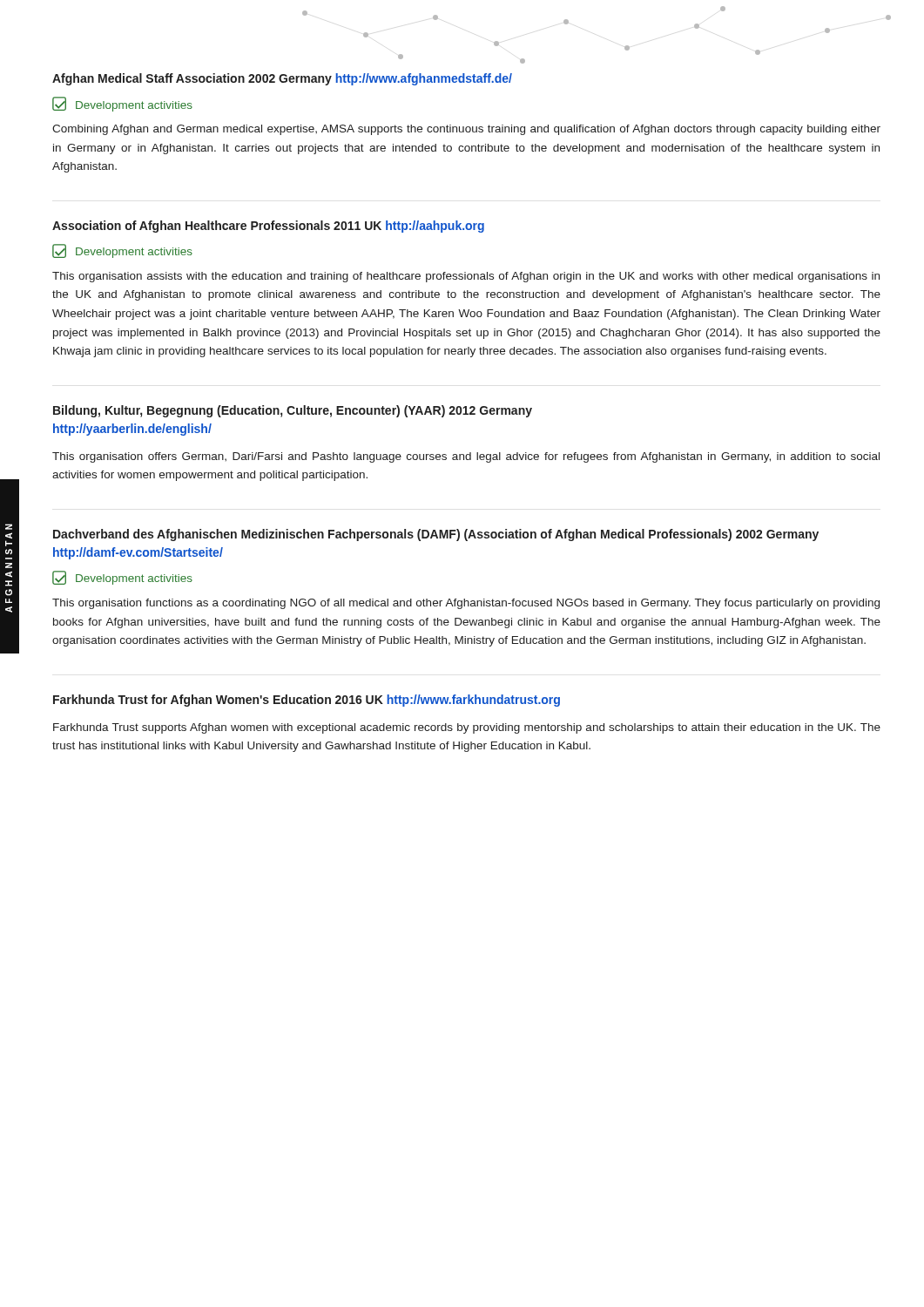Locate the block starting "This organisation offers German, Dari/Farsi and Pashto"

click(466, 465)
